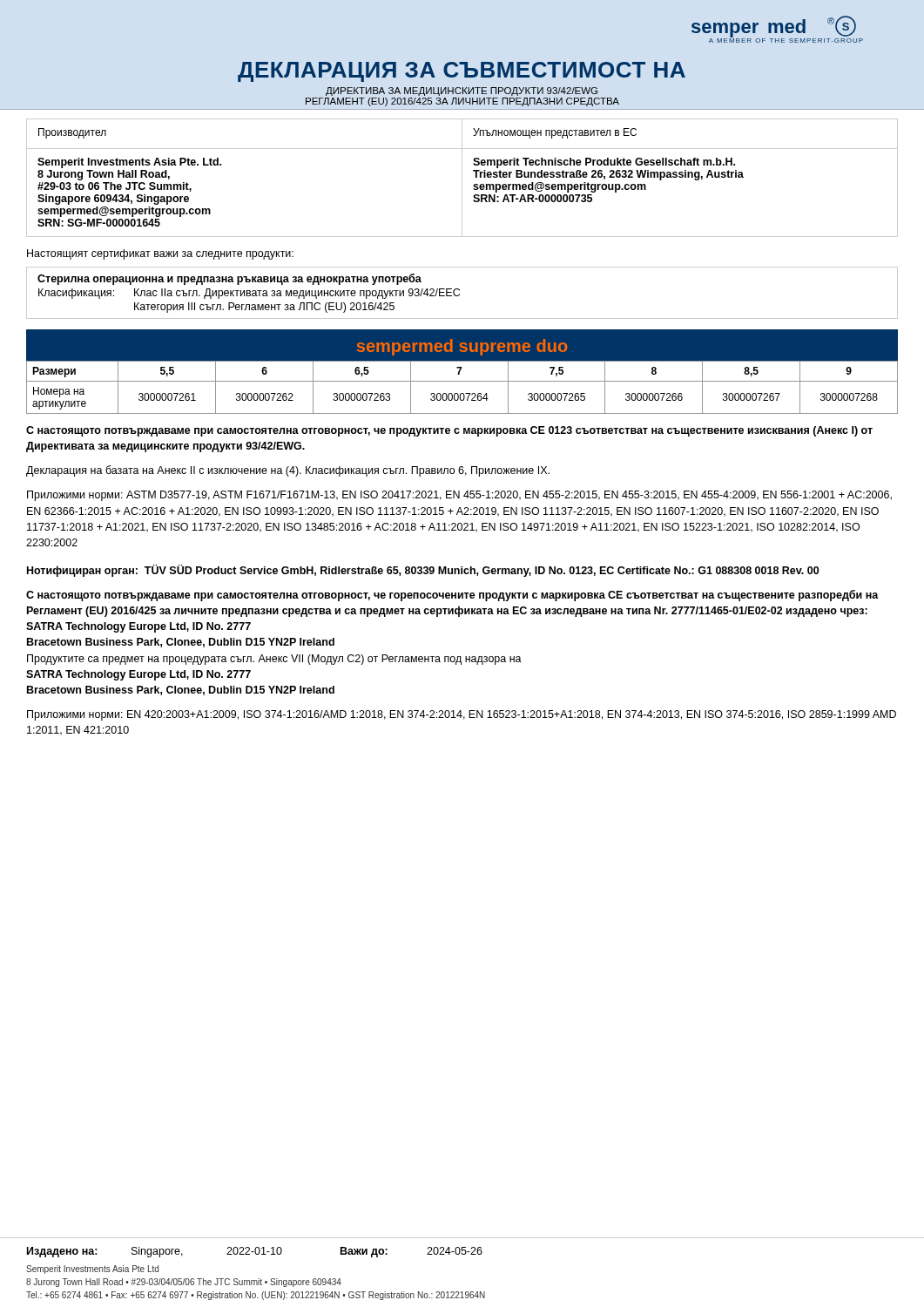Viewport: 924px width, 1307px height.
Task: Select the text block that says "Декларация на базата"
Action: (x=288, y=471)
